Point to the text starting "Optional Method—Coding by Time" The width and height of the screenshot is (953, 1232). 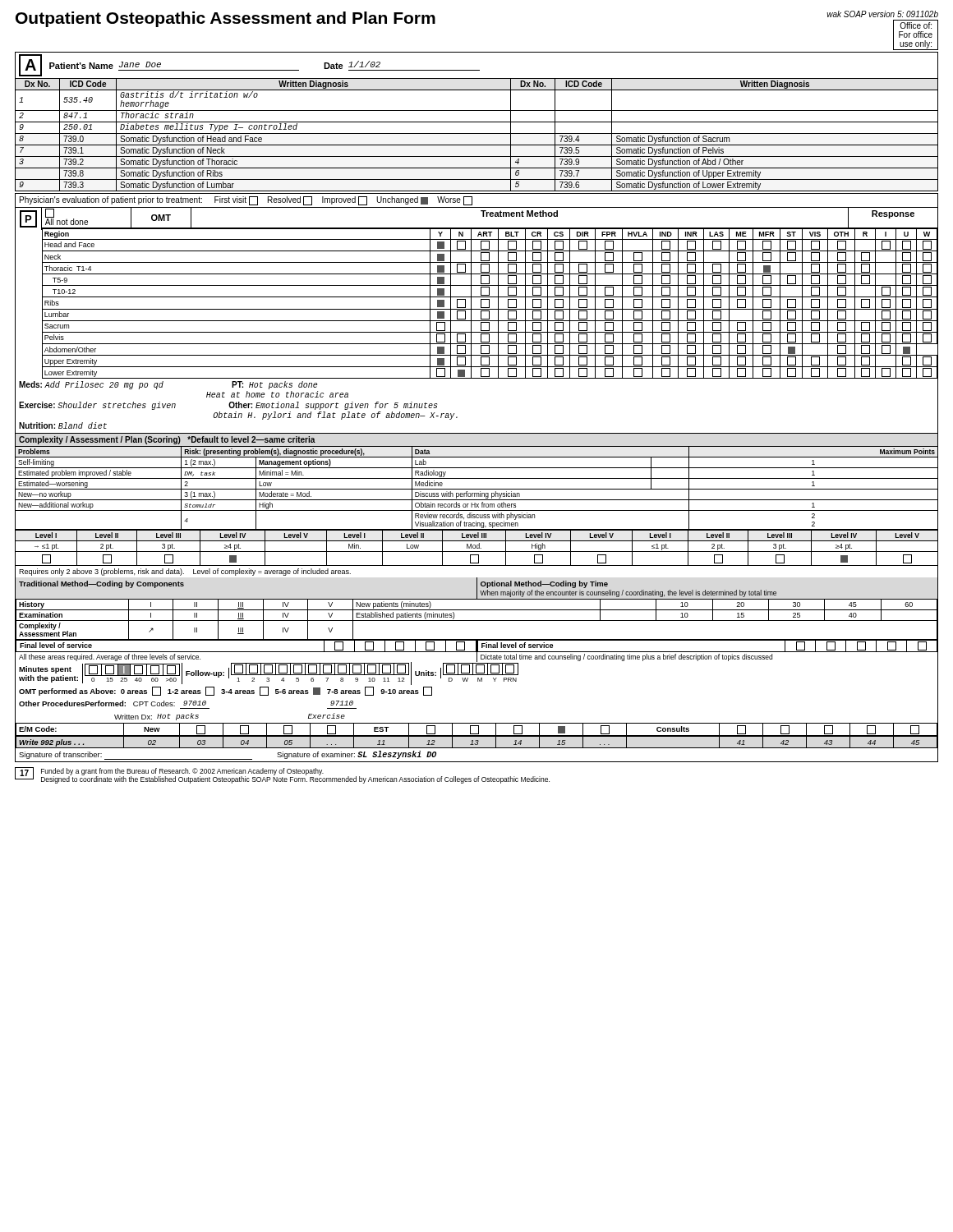pyautogui.click(x=544, y=583)
